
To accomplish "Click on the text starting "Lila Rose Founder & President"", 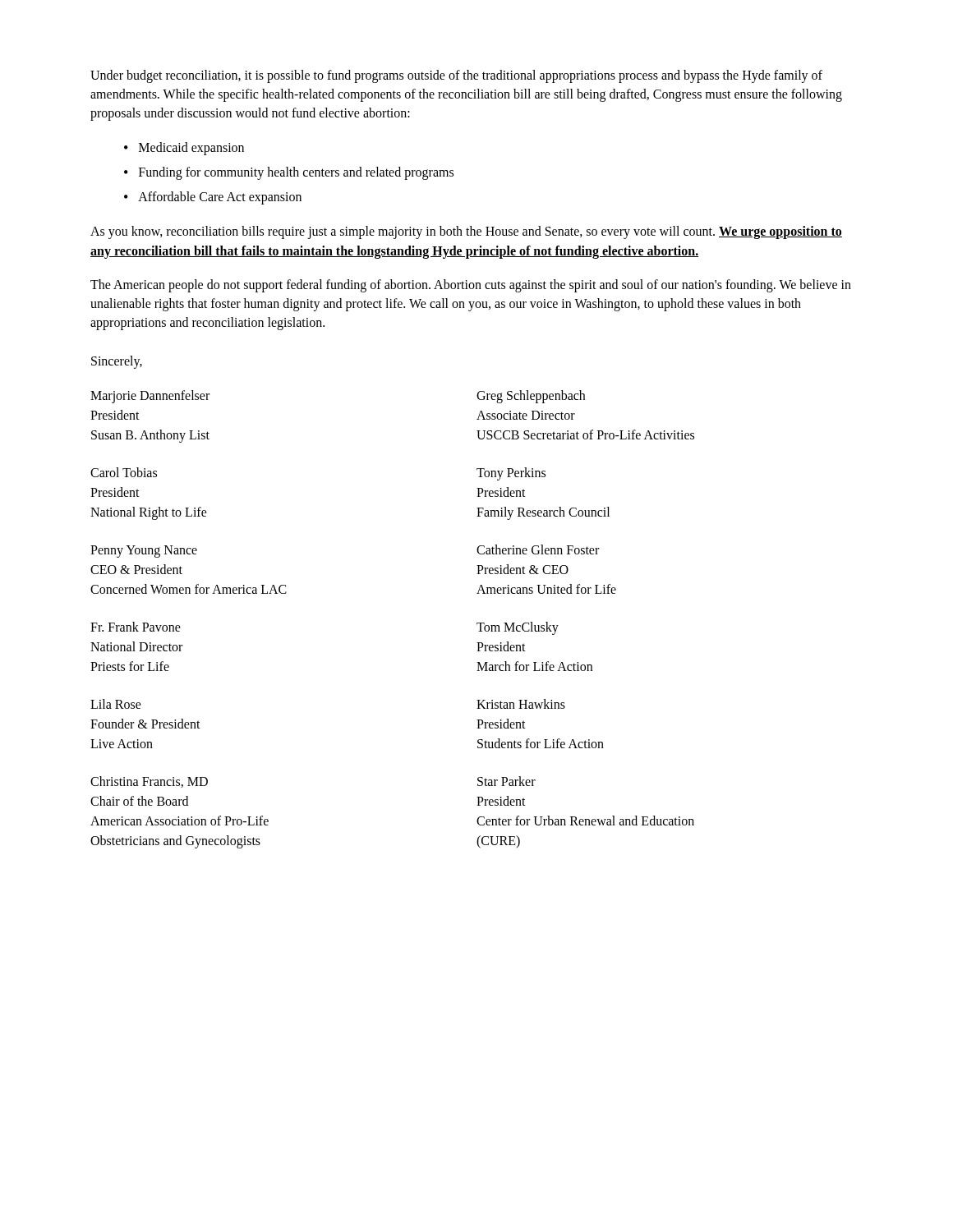I will 145,724.
